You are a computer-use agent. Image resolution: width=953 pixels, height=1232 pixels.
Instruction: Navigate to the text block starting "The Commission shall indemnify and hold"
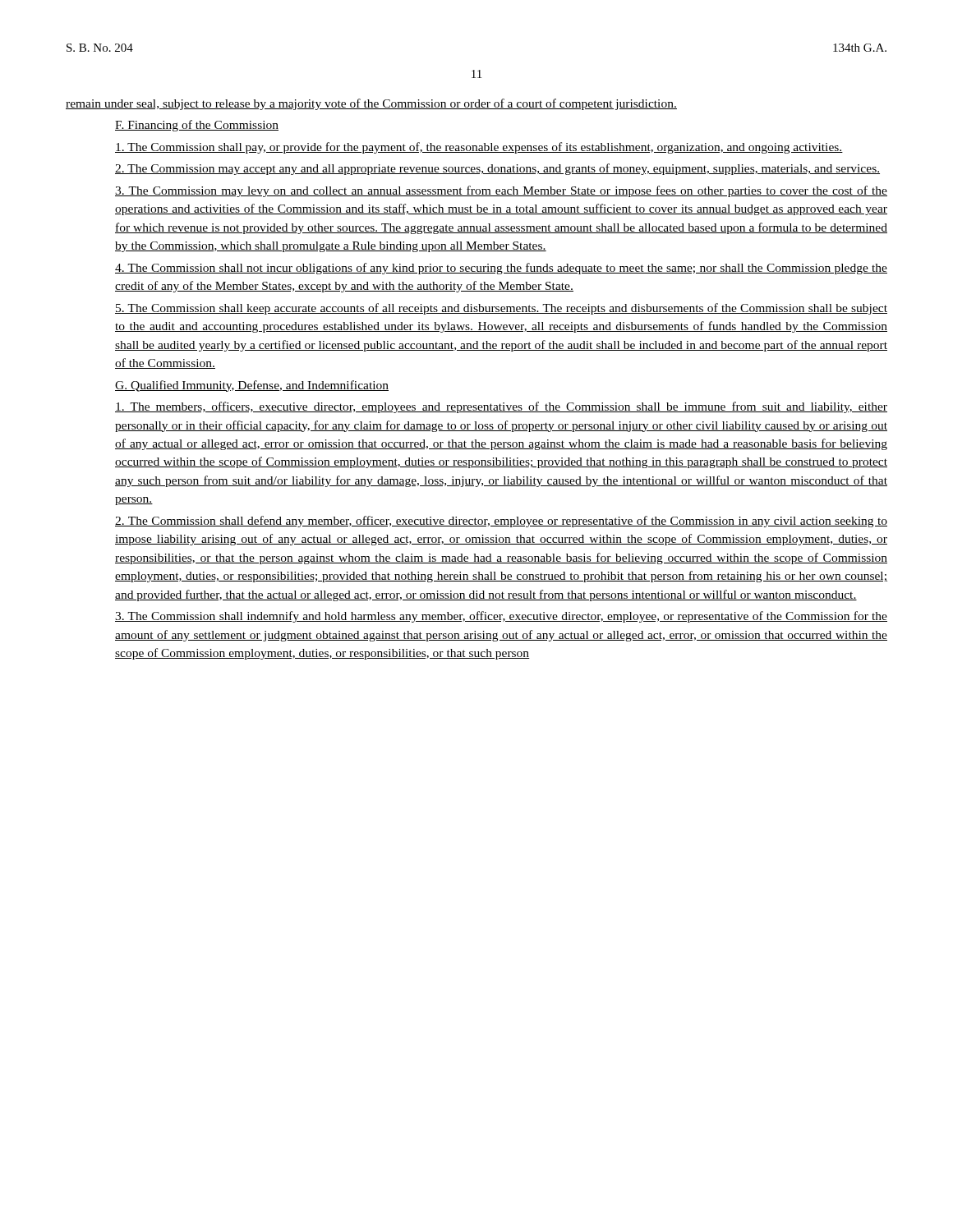(501, 635)
